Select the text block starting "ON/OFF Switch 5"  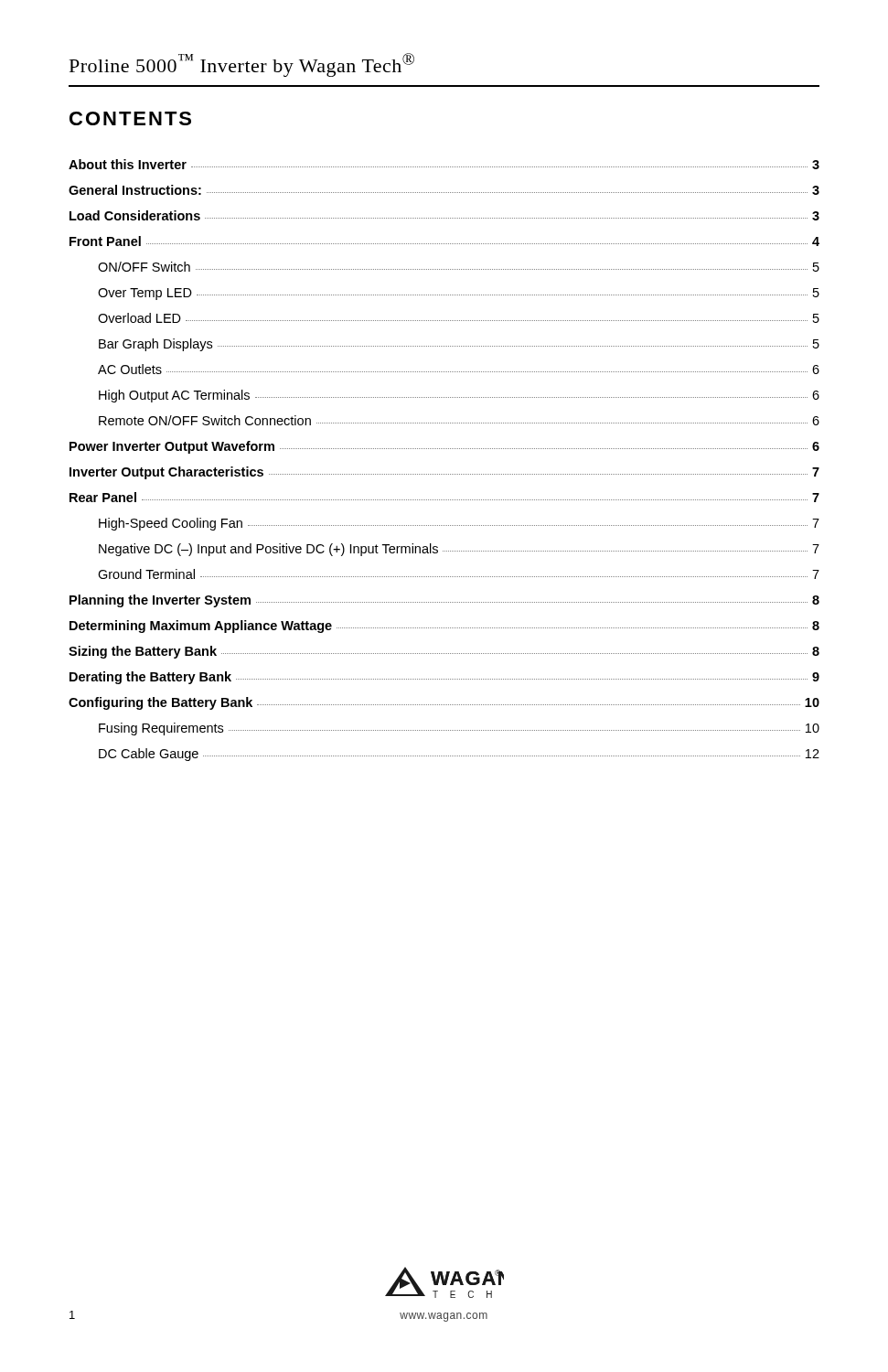(x=444, y=267)
